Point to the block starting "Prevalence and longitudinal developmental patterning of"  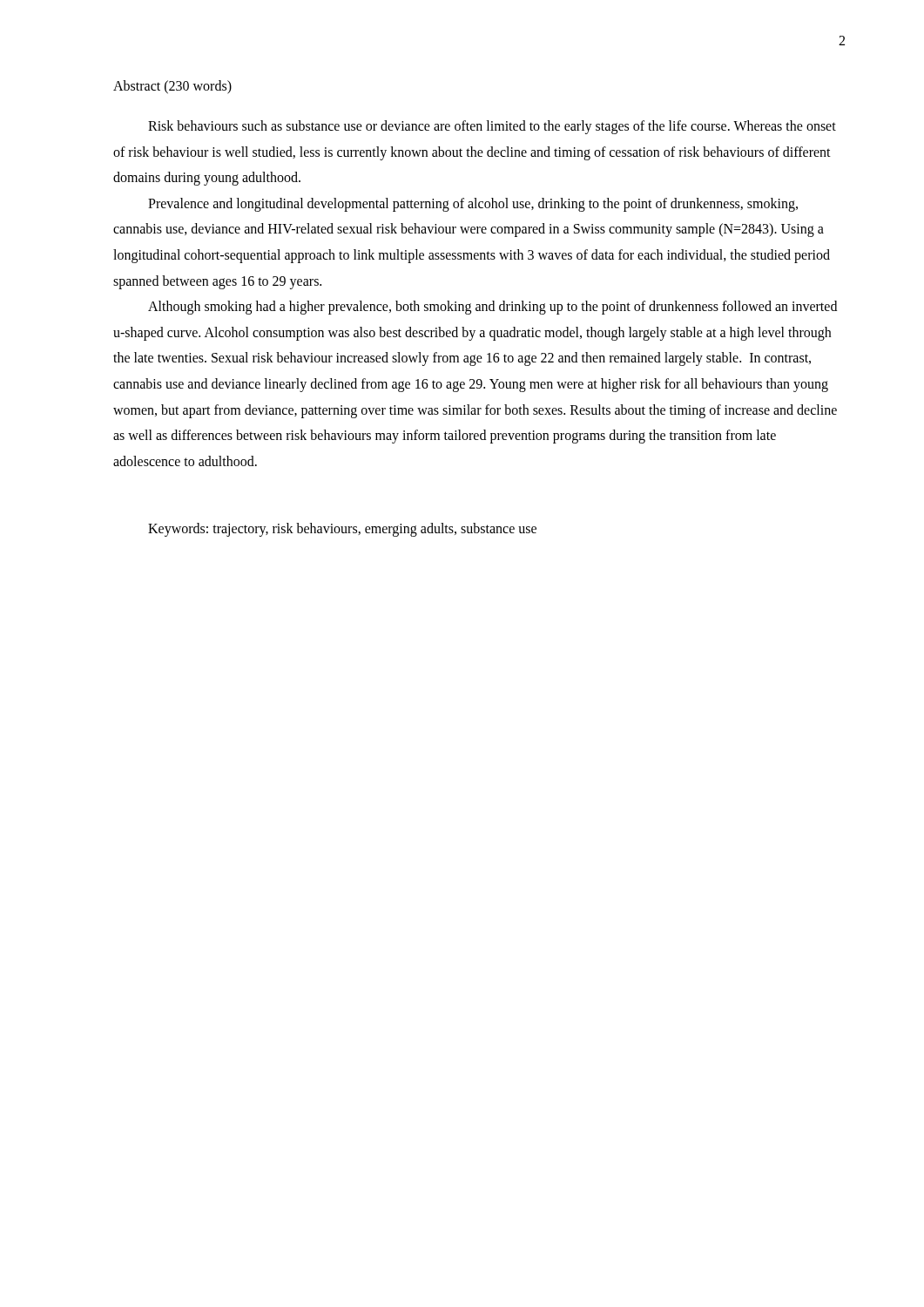[472, 242]
